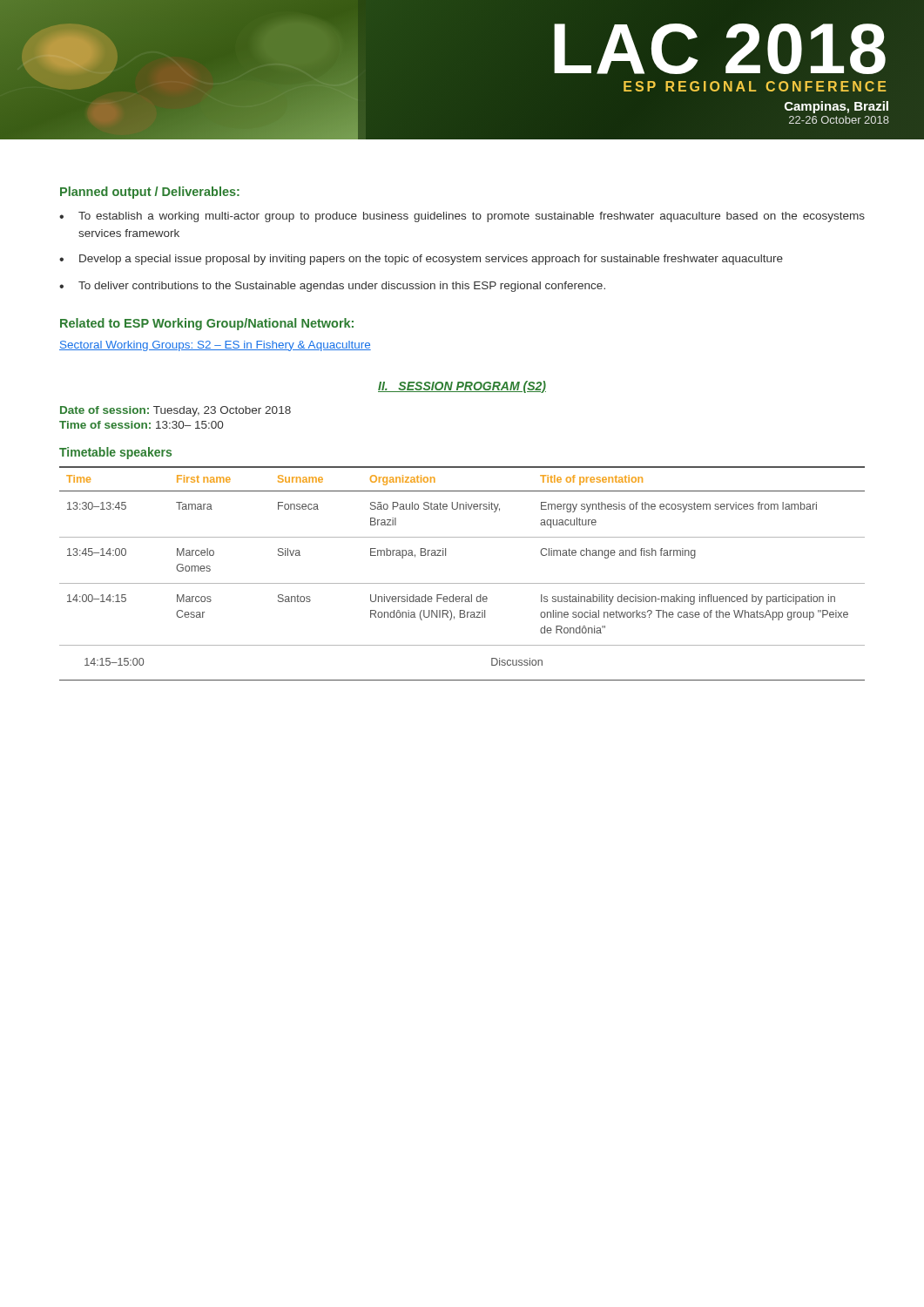924x1307 pixels.
Task: Find the passage starting "Time of session: 13:30–"
Action: tap(141, 424)
